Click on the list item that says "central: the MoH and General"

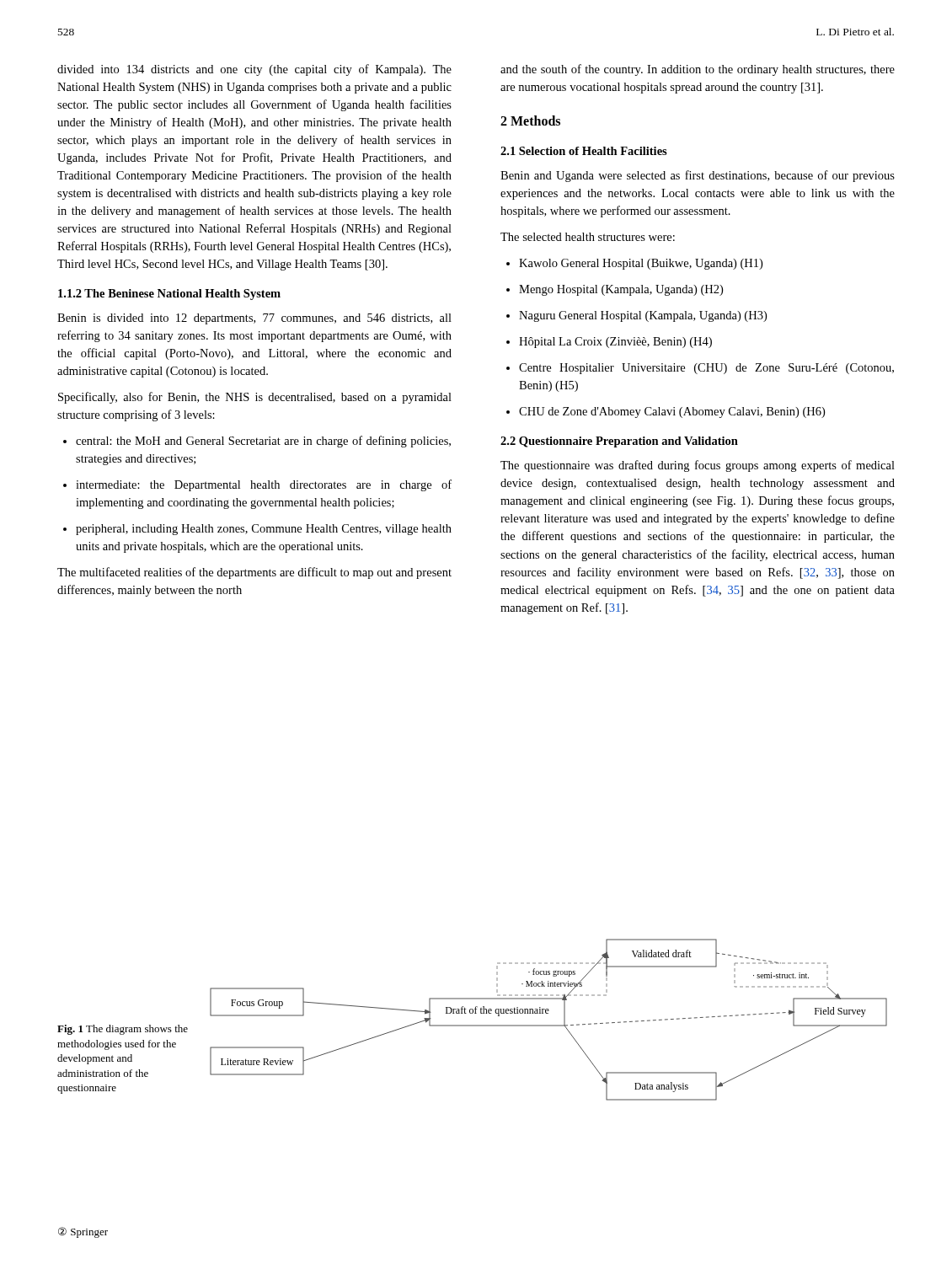click(x=254, y=450)
